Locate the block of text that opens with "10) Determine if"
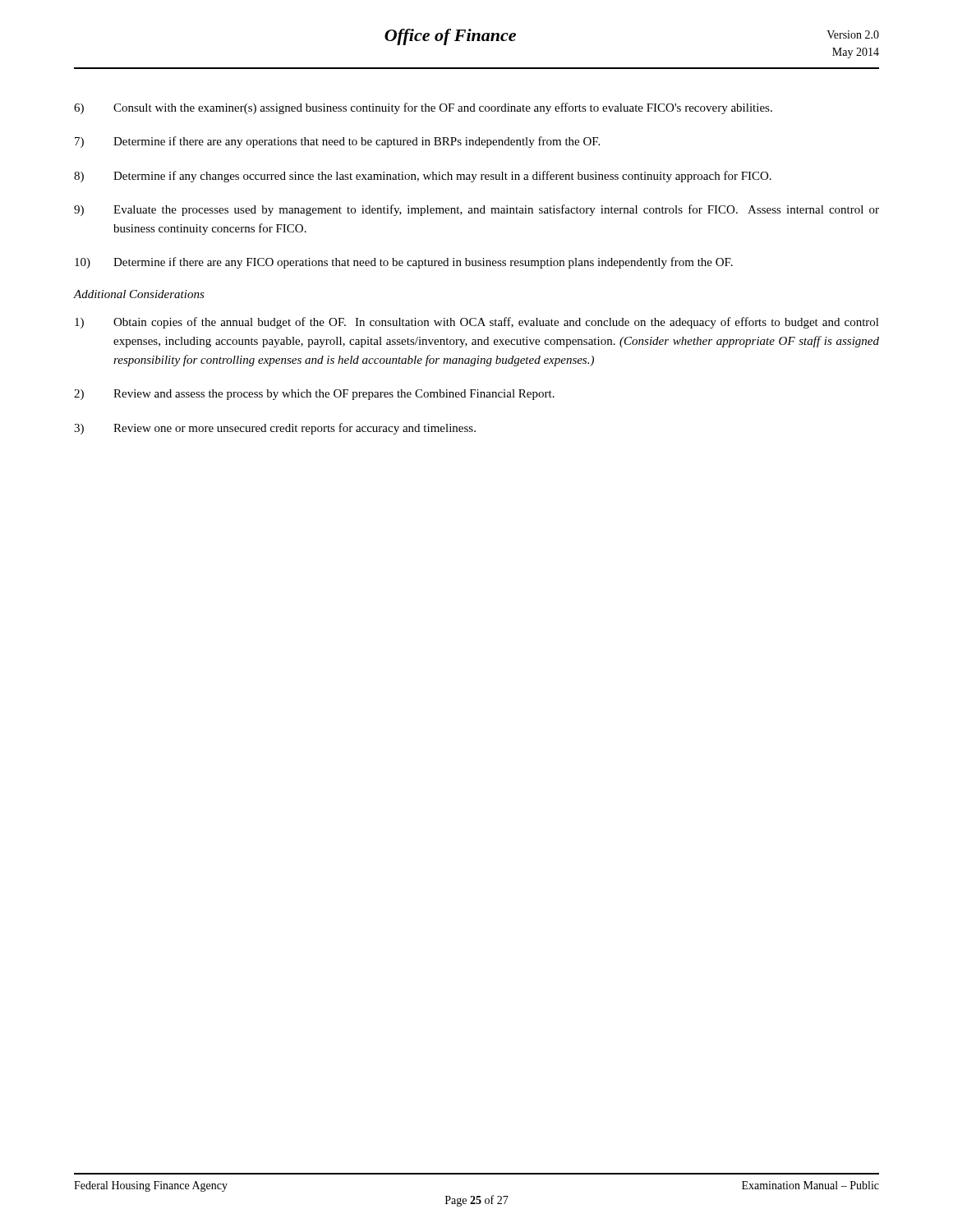This screenshot has height=1232, width=953. pyautogui.click(x=476, y=263)
